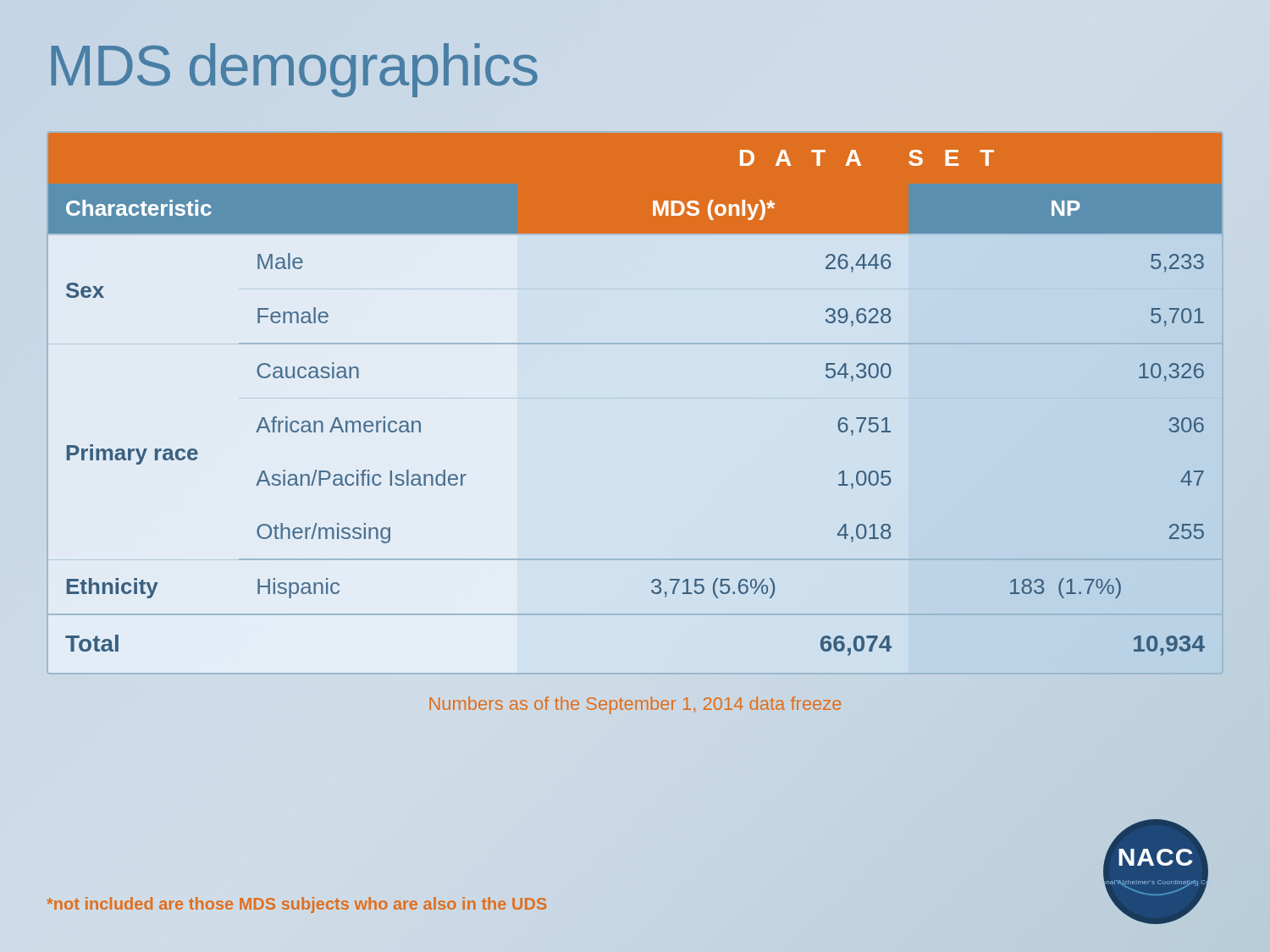
Task: Click on the block starting "not included are those MDS"
Action: click(297, 904)
